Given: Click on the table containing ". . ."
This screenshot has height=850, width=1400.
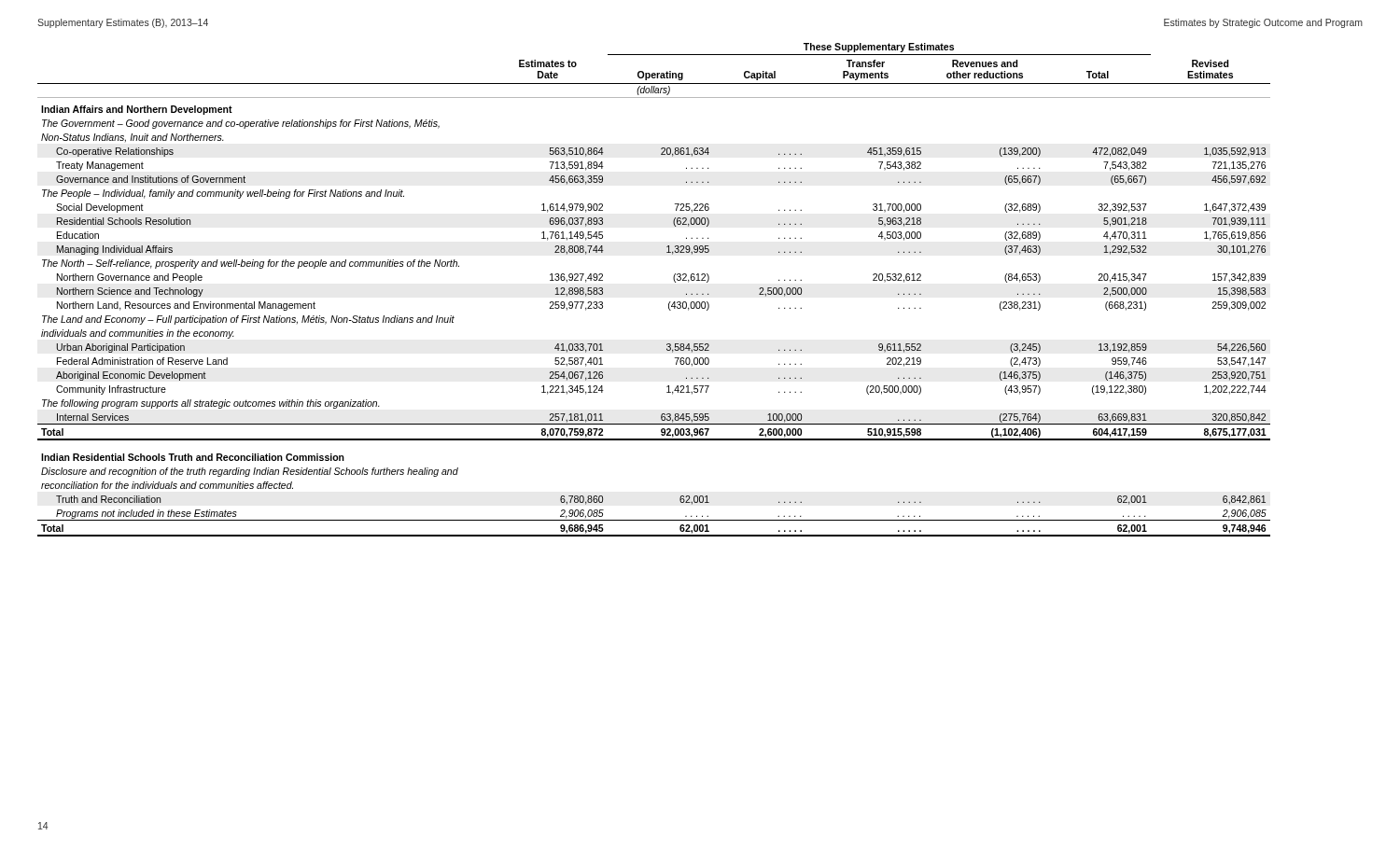Looking at the screenshot, I should (x=700, y=288).
